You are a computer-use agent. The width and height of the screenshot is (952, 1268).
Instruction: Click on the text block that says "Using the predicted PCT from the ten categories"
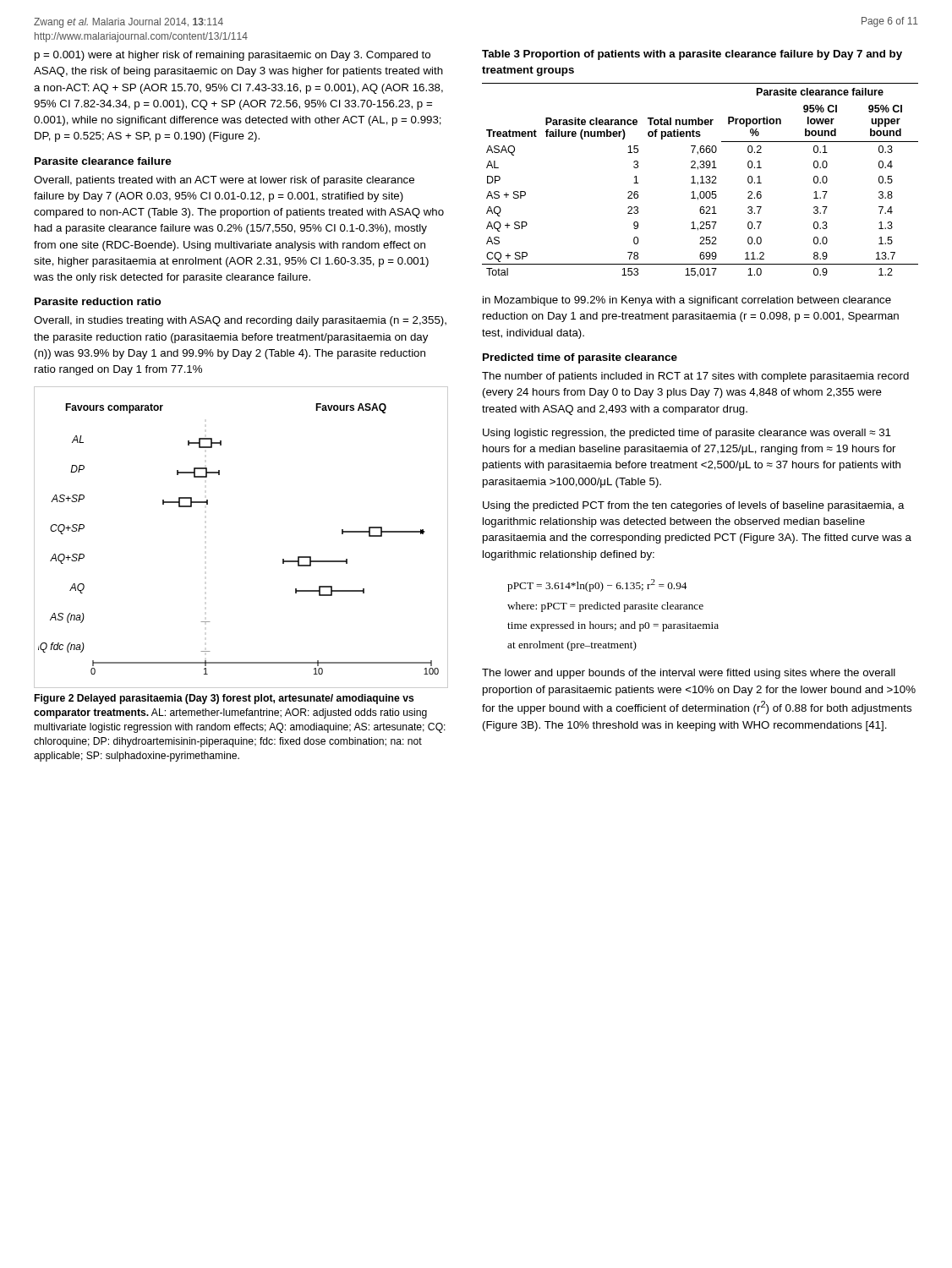pos(697,529)
